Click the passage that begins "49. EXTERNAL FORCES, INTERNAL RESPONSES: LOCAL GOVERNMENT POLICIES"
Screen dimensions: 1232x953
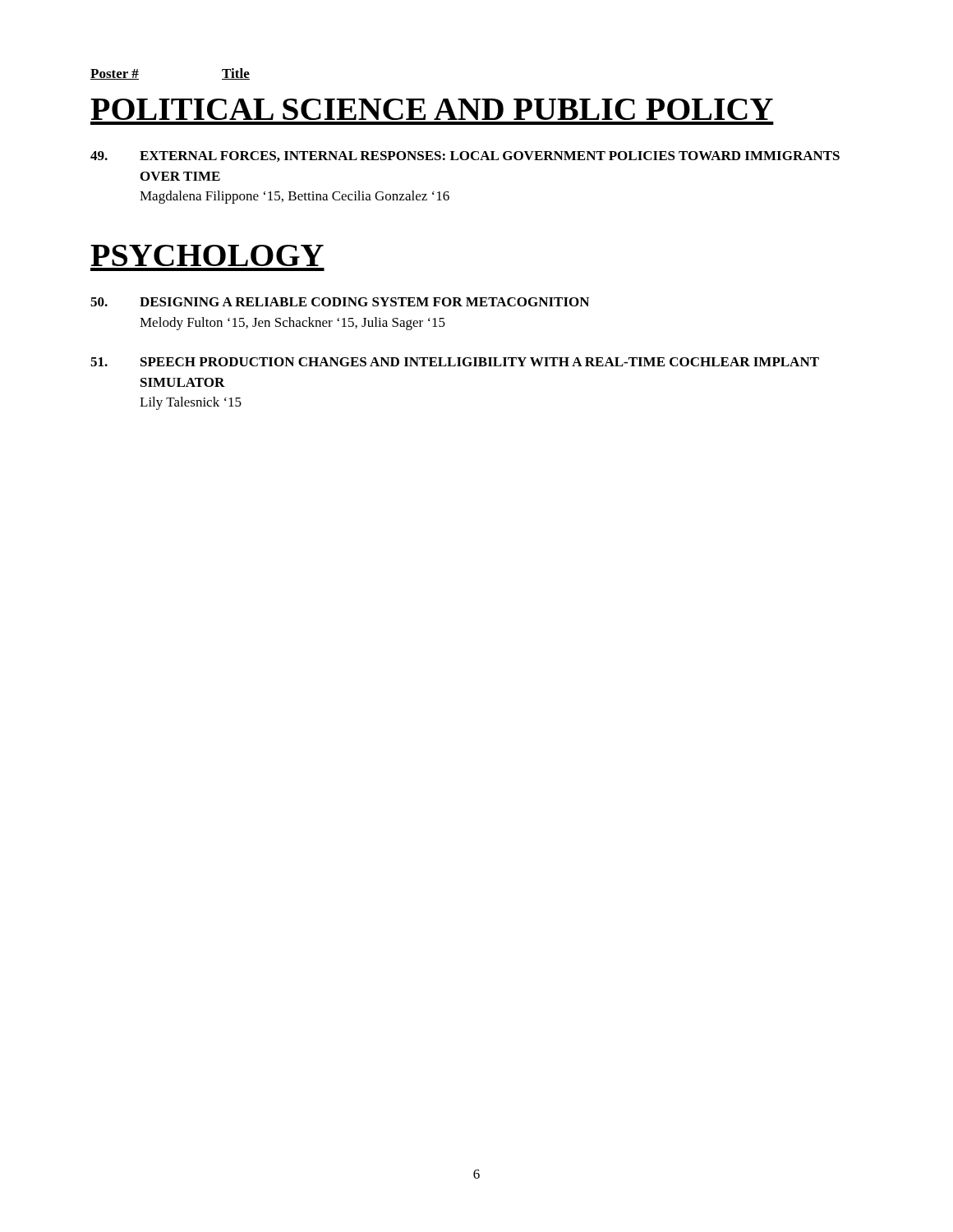465,156
